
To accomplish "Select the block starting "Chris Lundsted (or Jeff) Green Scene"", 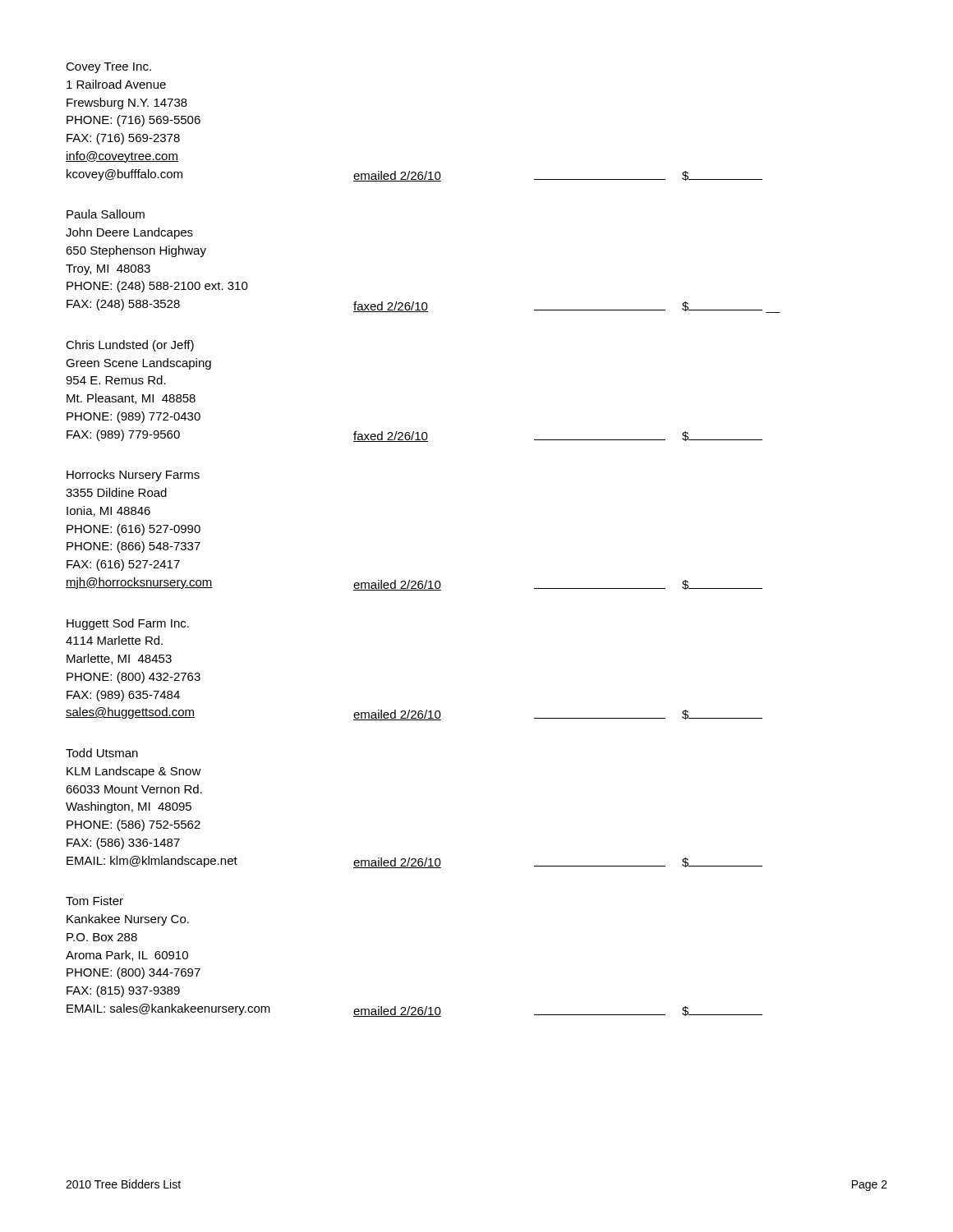I will [130, 346].
